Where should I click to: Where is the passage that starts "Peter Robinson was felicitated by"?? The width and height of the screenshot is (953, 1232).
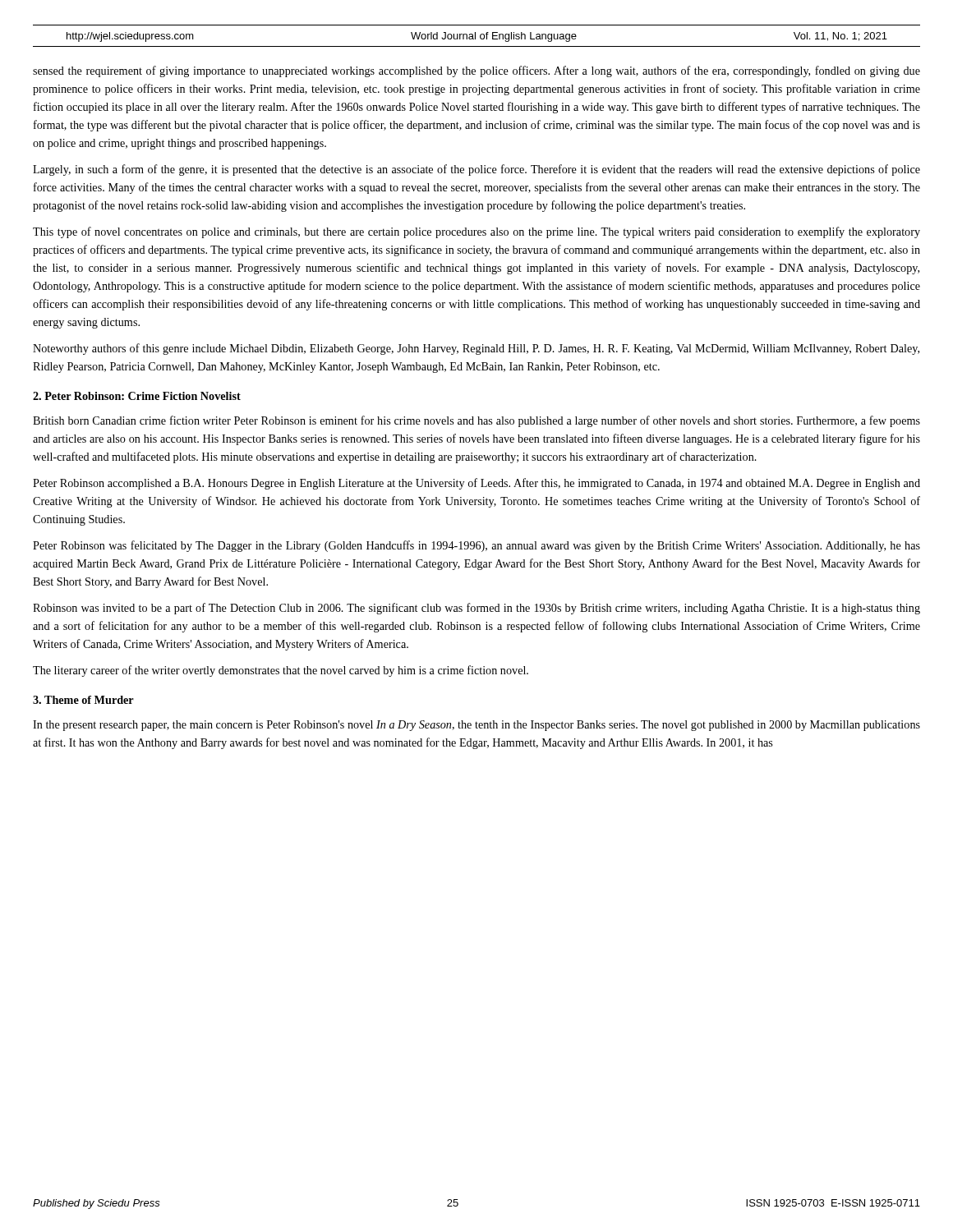pyautogui.click(x=476, y=563)
